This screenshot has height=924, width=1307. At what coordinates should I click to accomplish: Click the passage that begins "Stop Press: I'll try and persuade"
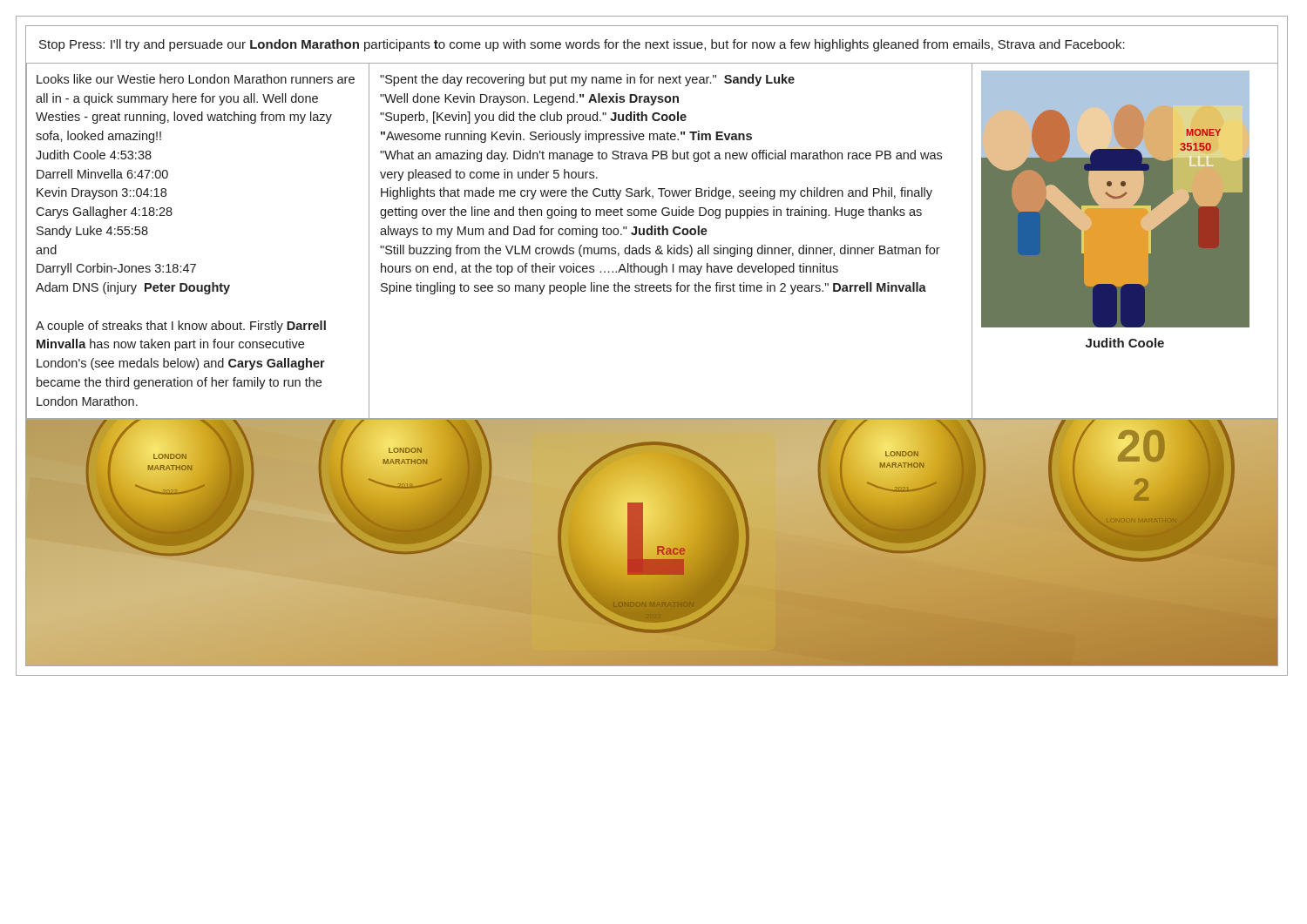click(x=582, y=44)
